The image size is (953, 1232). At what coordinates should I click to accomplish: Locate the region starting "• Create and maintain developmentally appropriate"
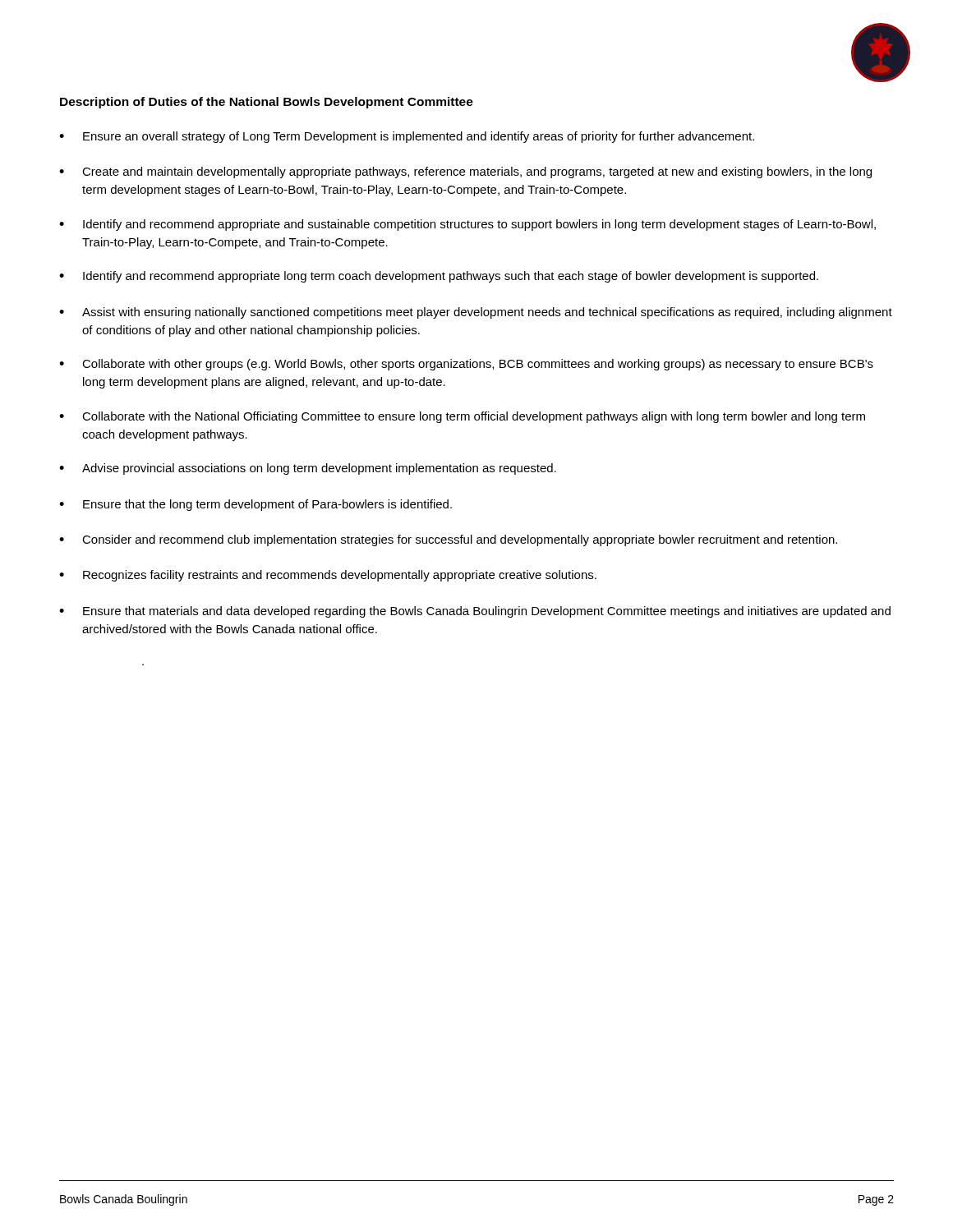476,181
